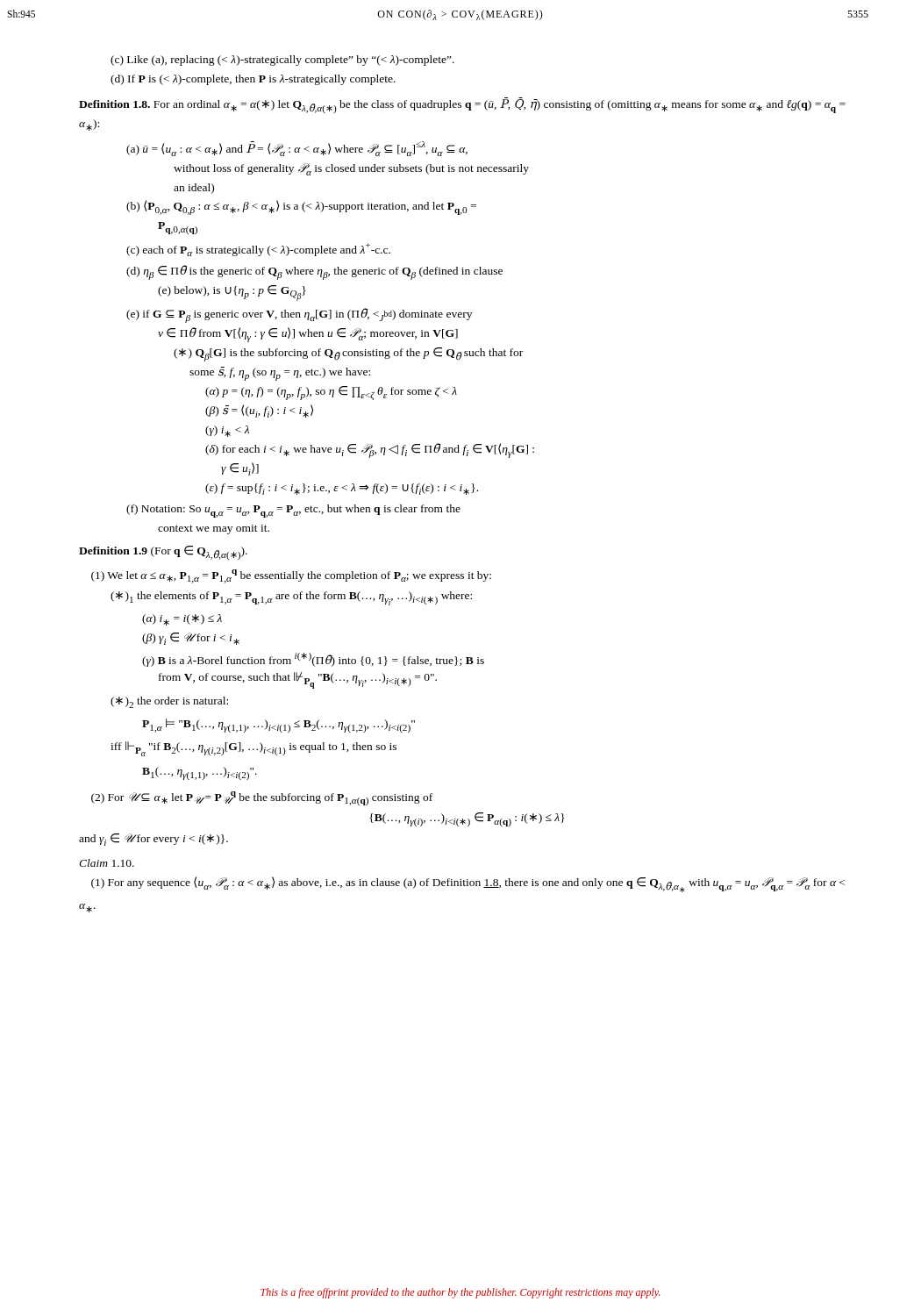Click on the section header that reads "Definition 1.8."
Screen dimensions: 1316x921
115,104
